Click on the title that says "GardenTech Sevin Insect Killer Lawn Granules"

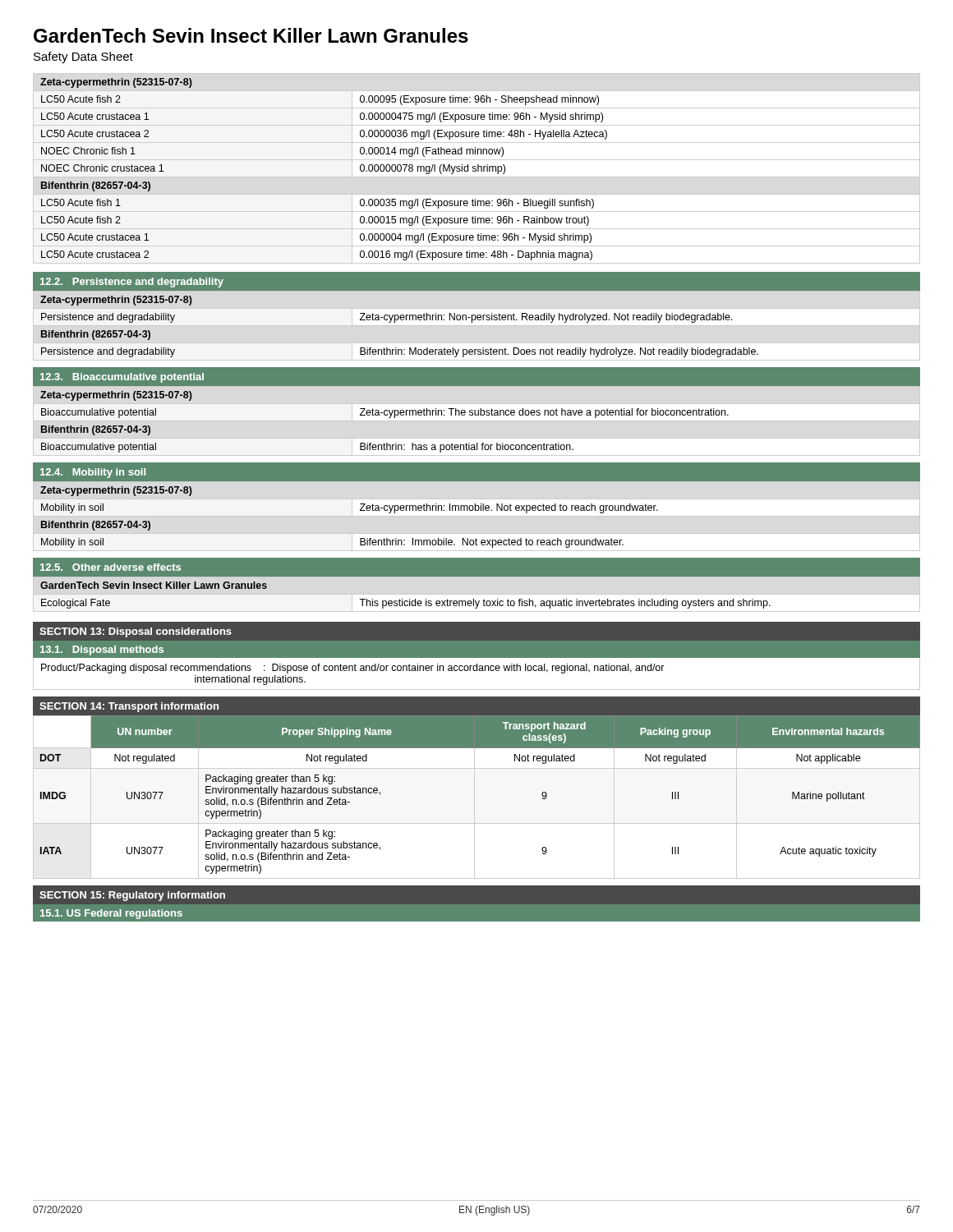click(251, 36)
